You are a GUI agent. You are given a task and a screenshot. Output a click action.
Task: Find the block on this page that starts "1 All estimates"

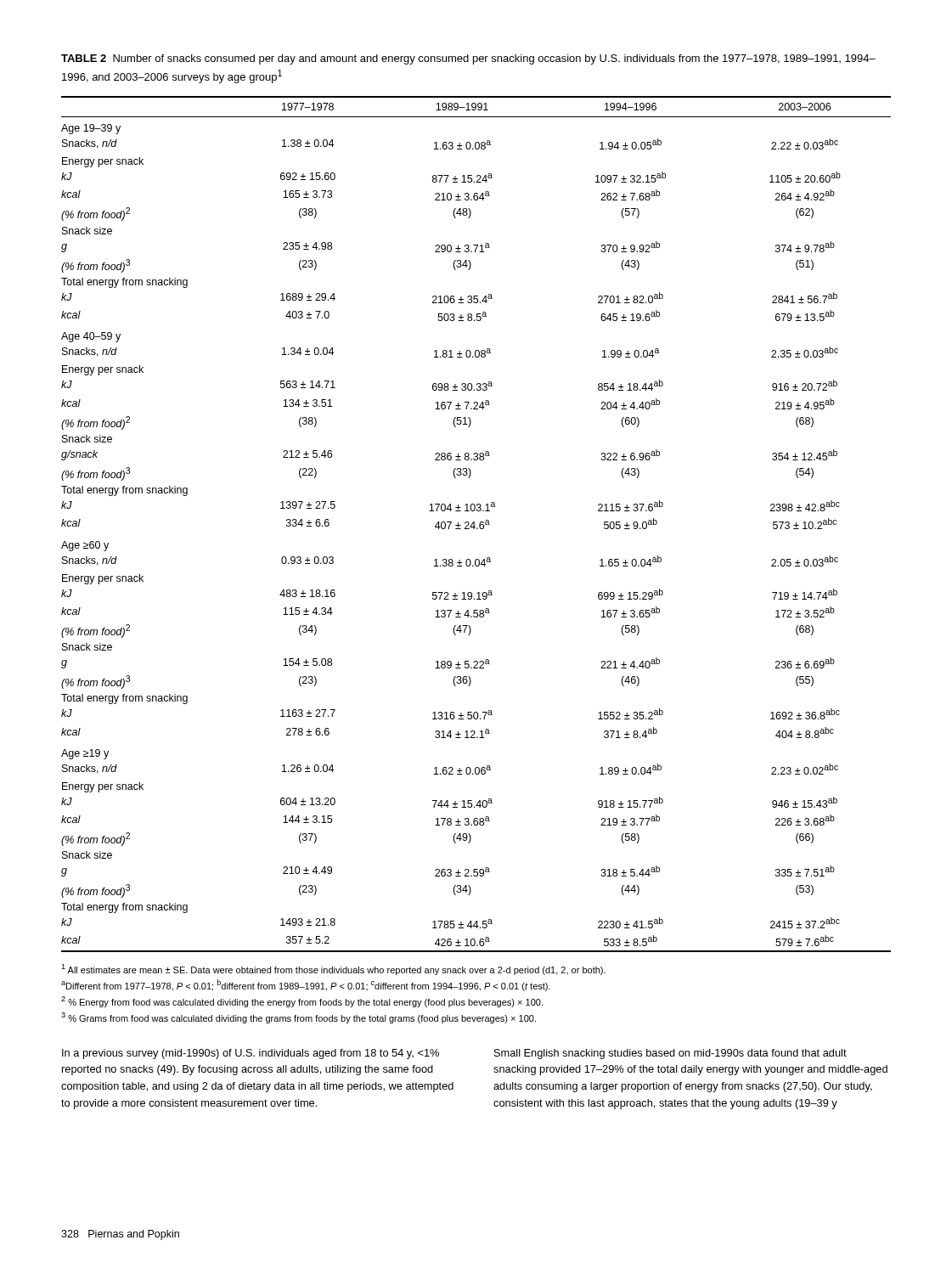476,994
